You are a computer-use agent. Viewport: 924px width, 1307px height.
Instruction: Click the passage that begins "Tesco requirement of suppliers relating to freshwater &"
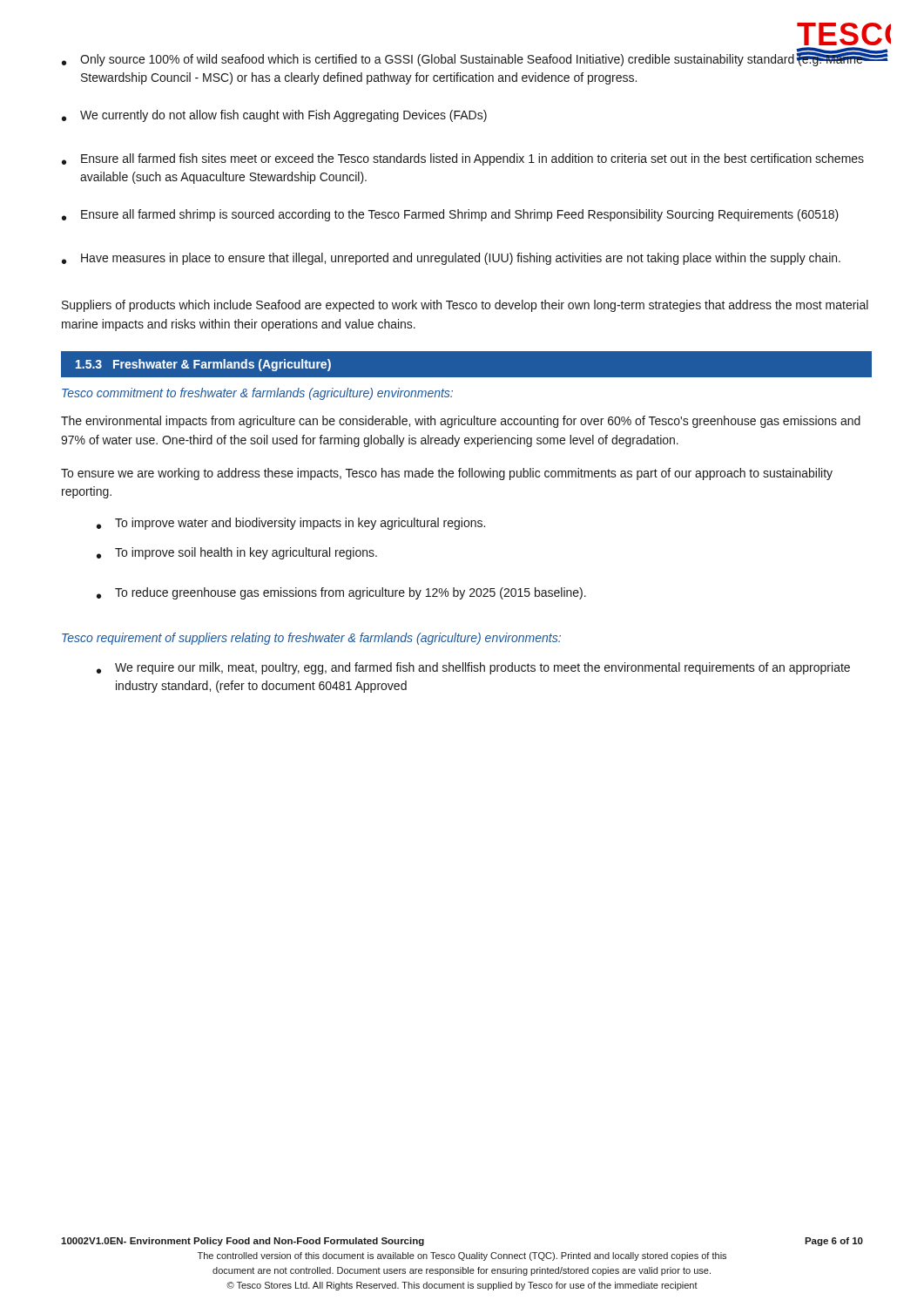311,638
